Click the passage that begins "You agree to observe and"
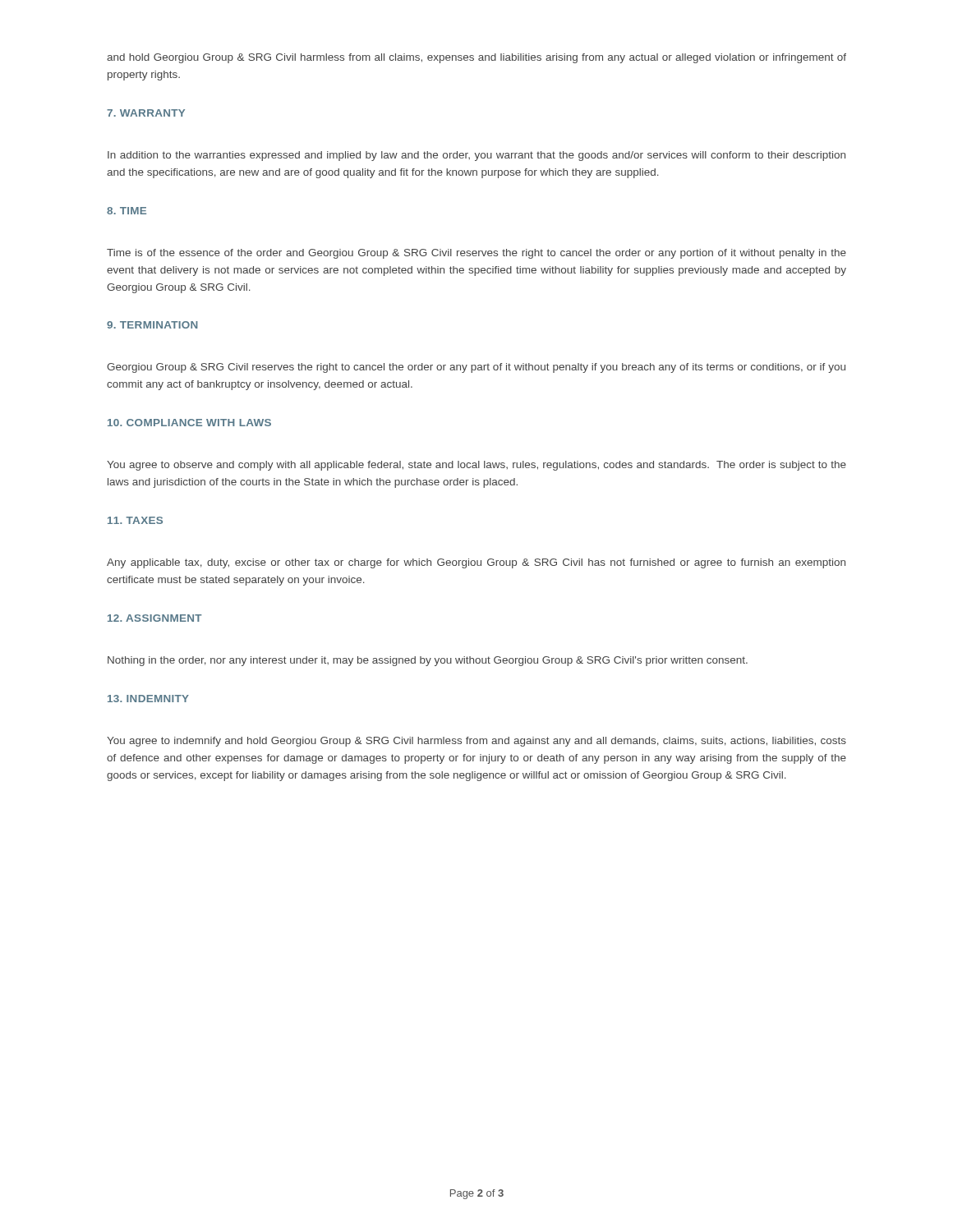The image size is (953, 1232). pyautogui.click(x=476, y=473)
